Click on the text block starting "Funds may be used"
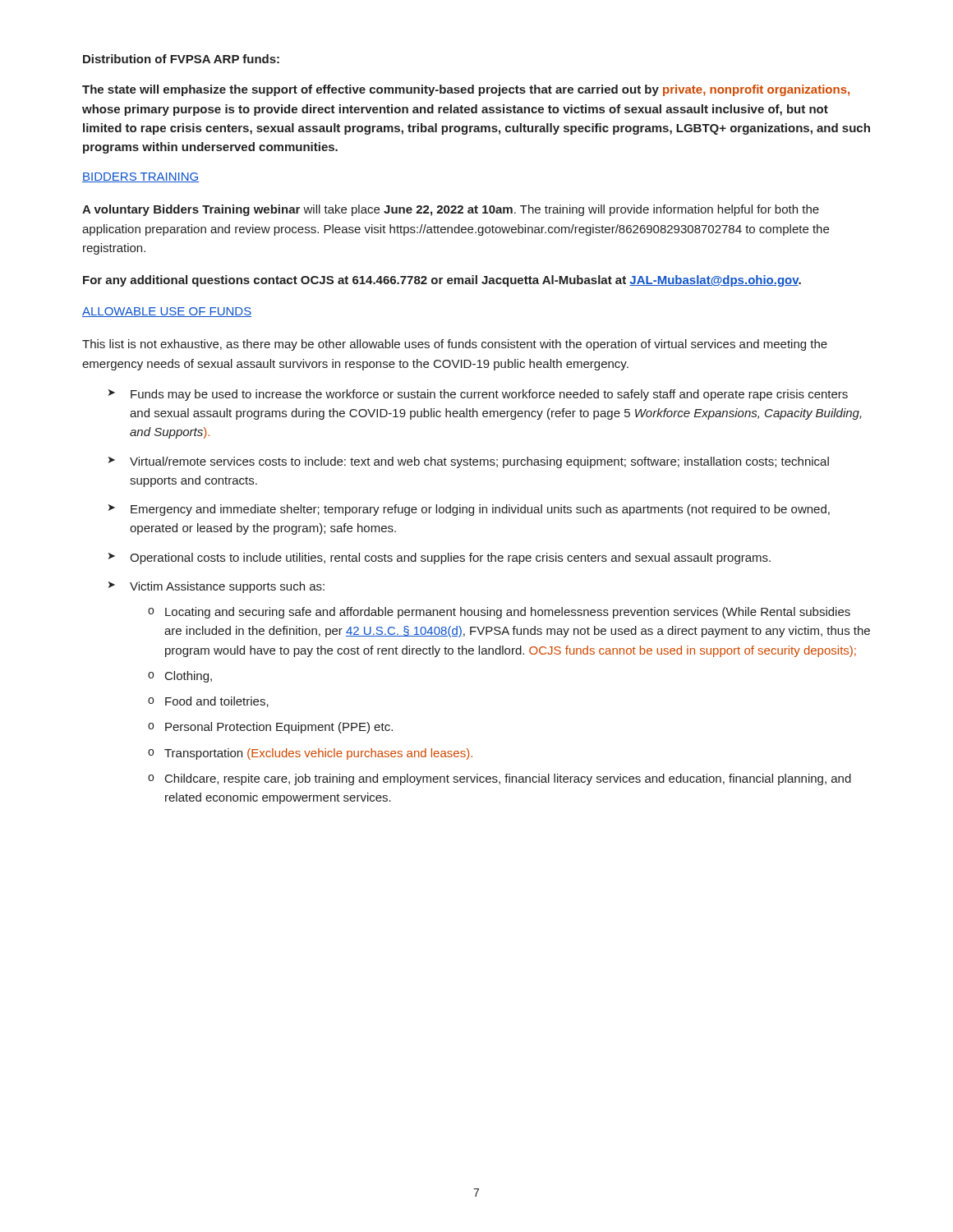Screen dimensions: 1232x953 point(496,413)
